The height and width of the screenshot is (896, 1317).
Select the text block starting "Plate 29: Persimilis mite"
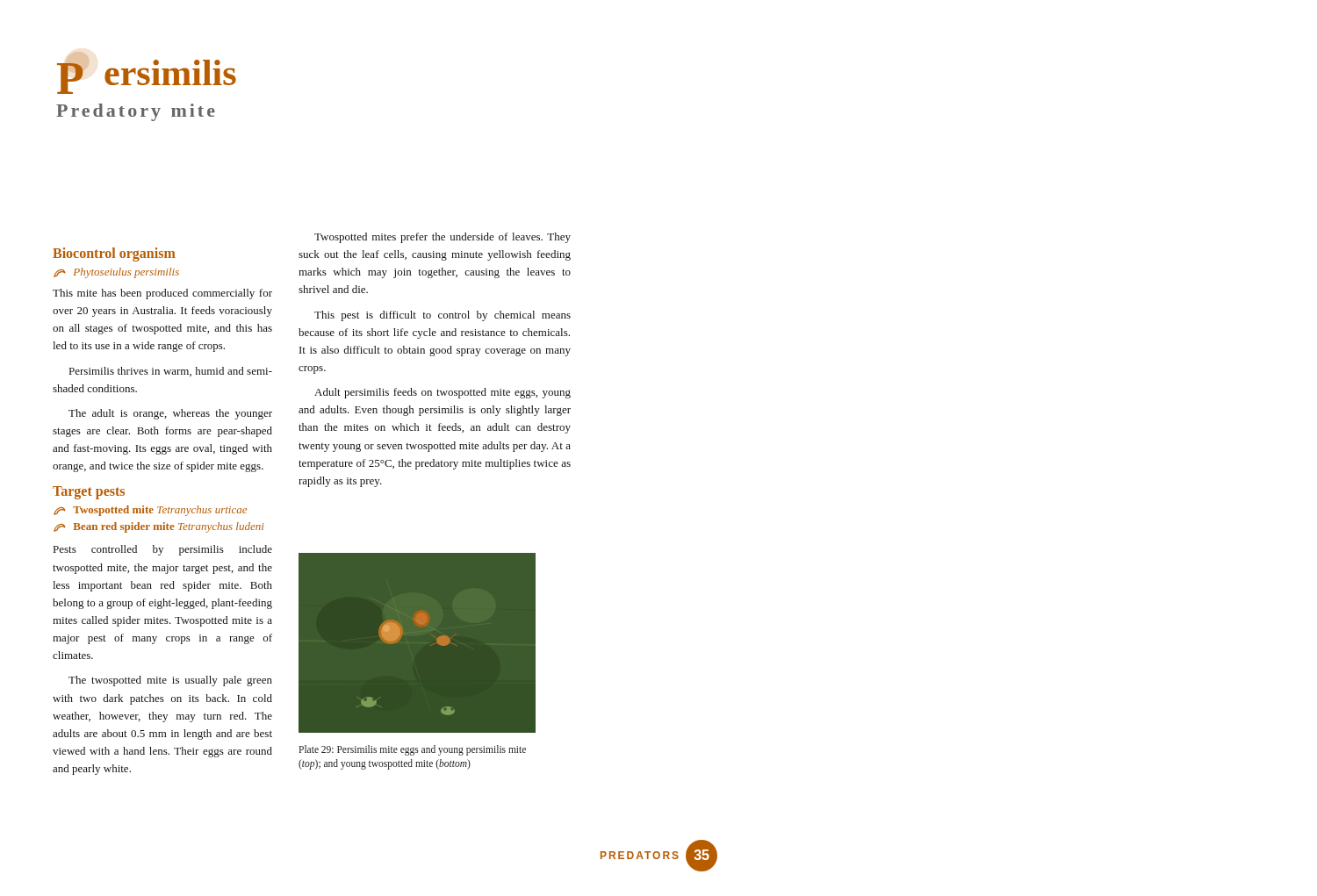(x=412, y=757)
